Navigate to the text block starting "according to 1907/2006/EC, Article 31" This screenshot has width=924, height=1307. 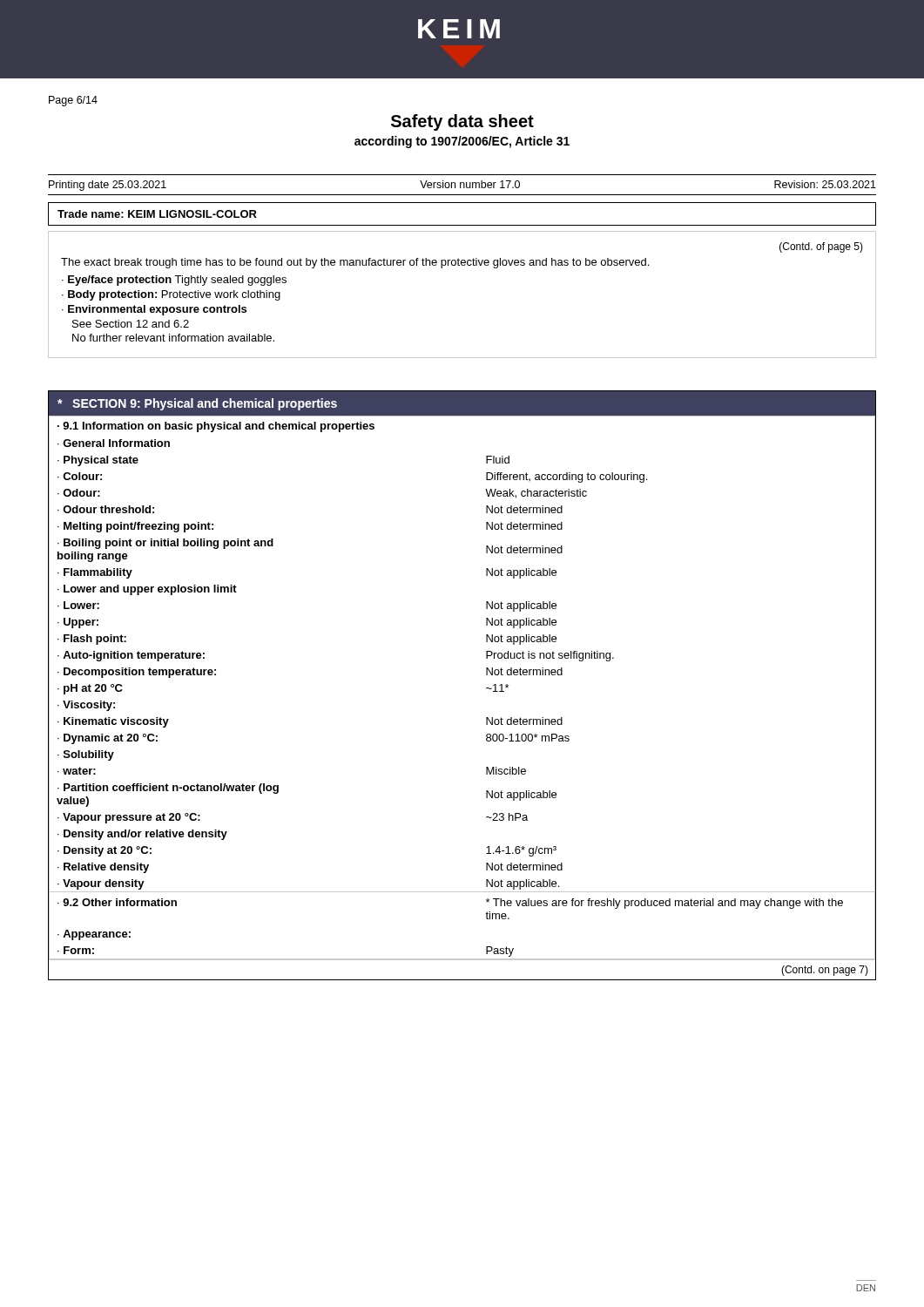pyautogui.click(x=462, y=141)
